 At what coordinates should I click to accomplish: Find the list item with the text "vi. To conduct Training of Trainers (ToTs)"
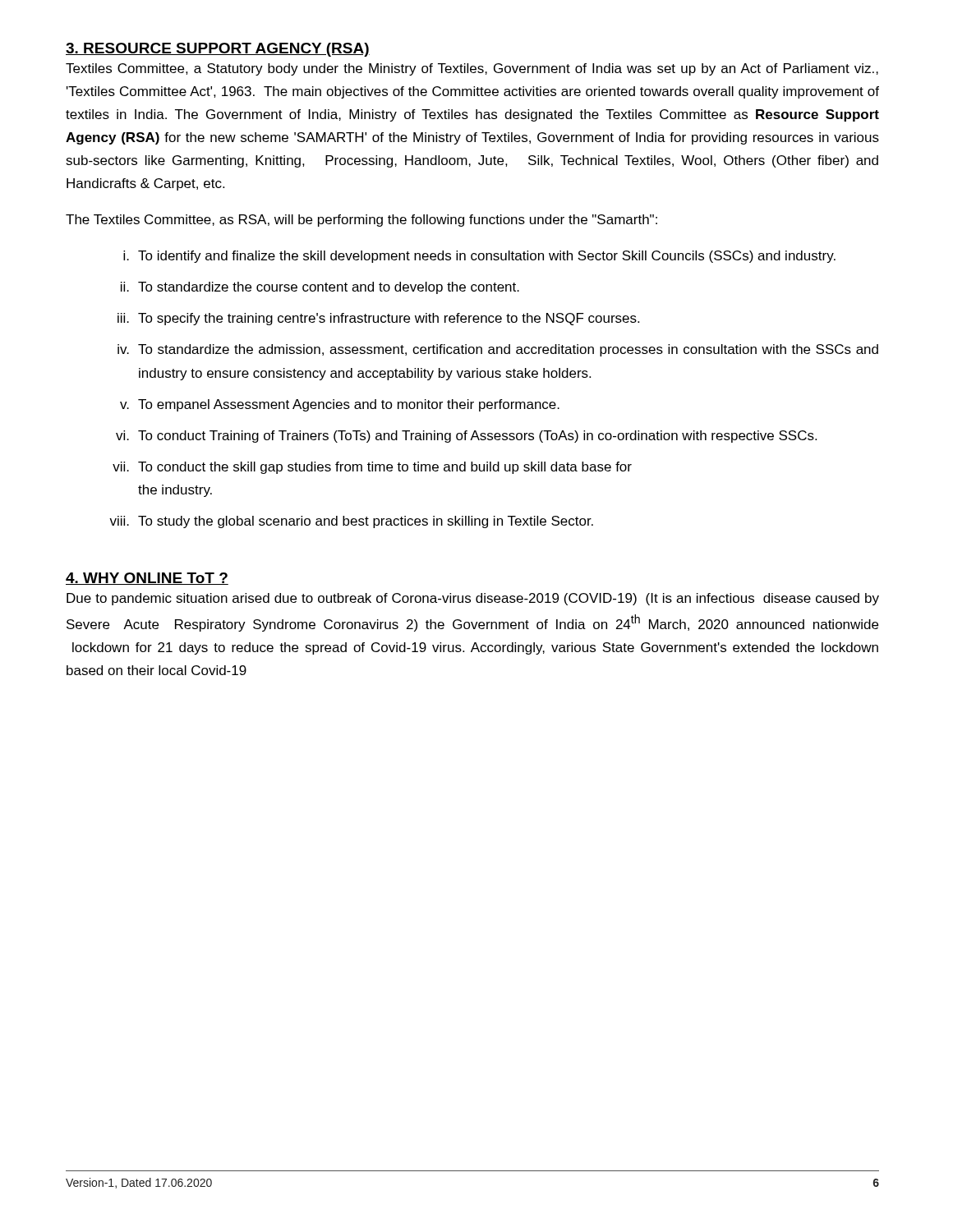coord(485,436)
